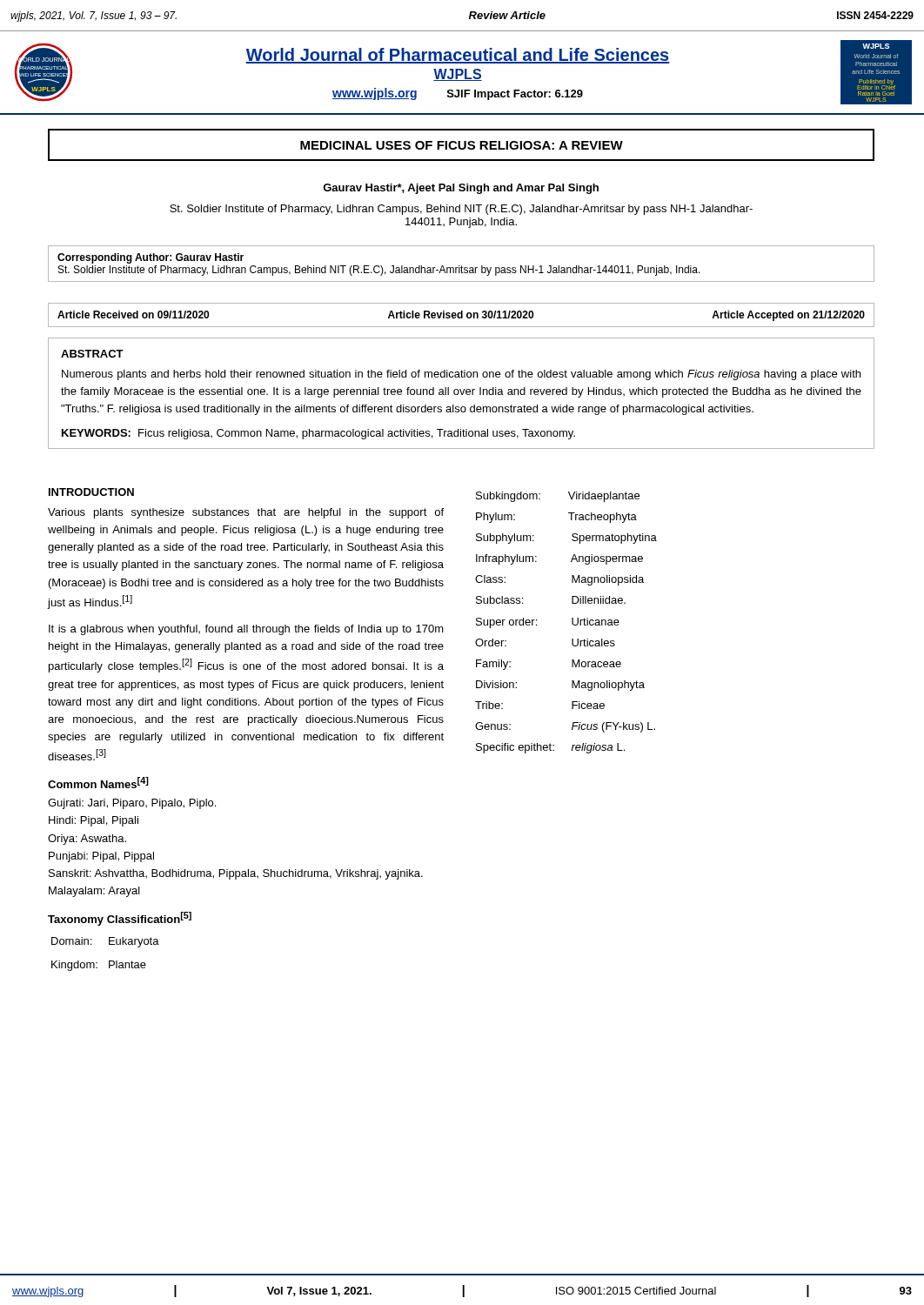
Task: Select the table that reads "Ficus (FY-kus) L."
Action: pos(674,622)
